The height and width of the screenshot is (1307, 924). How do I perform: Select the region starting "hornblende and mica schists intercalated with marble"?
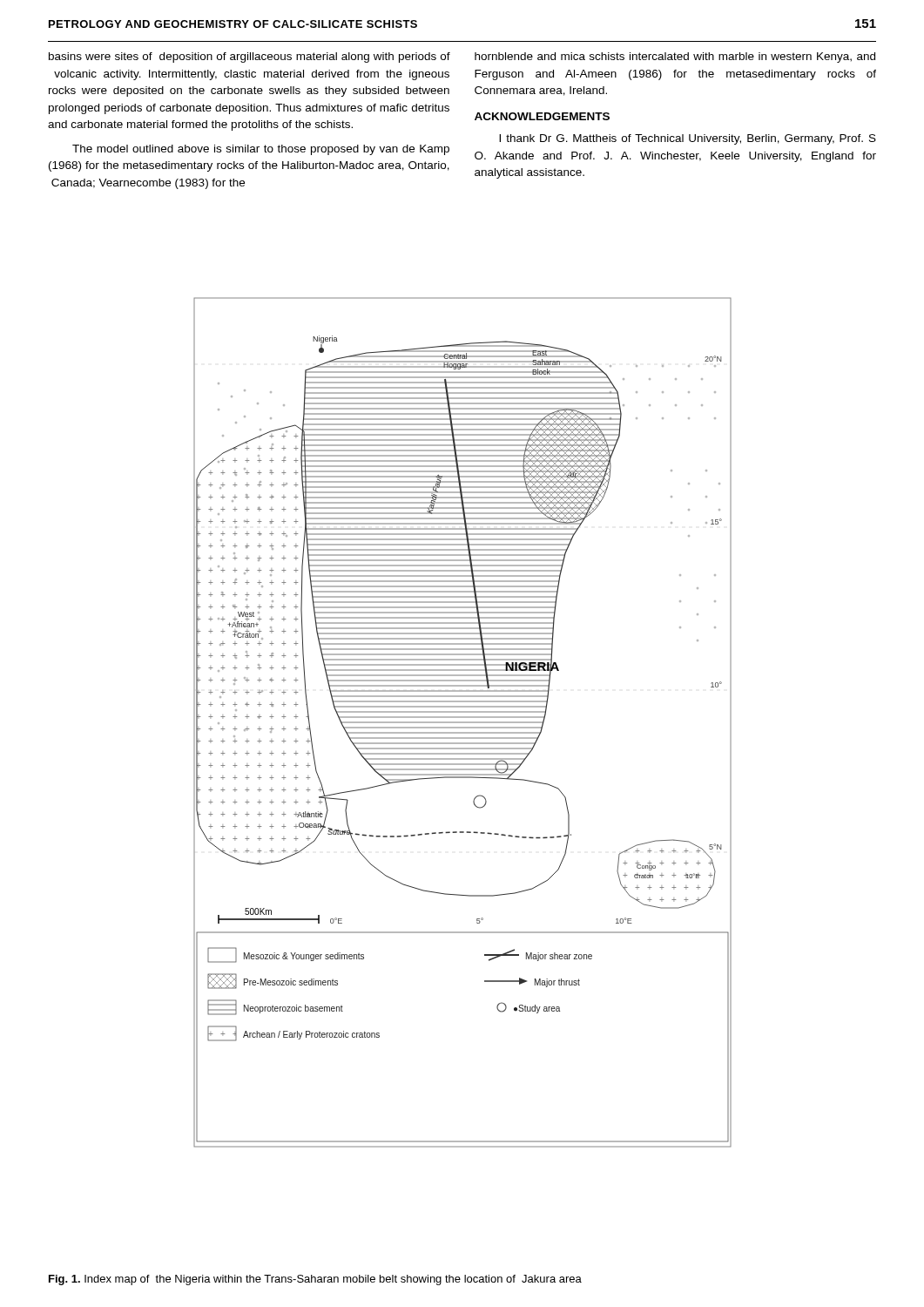[675, 74]
